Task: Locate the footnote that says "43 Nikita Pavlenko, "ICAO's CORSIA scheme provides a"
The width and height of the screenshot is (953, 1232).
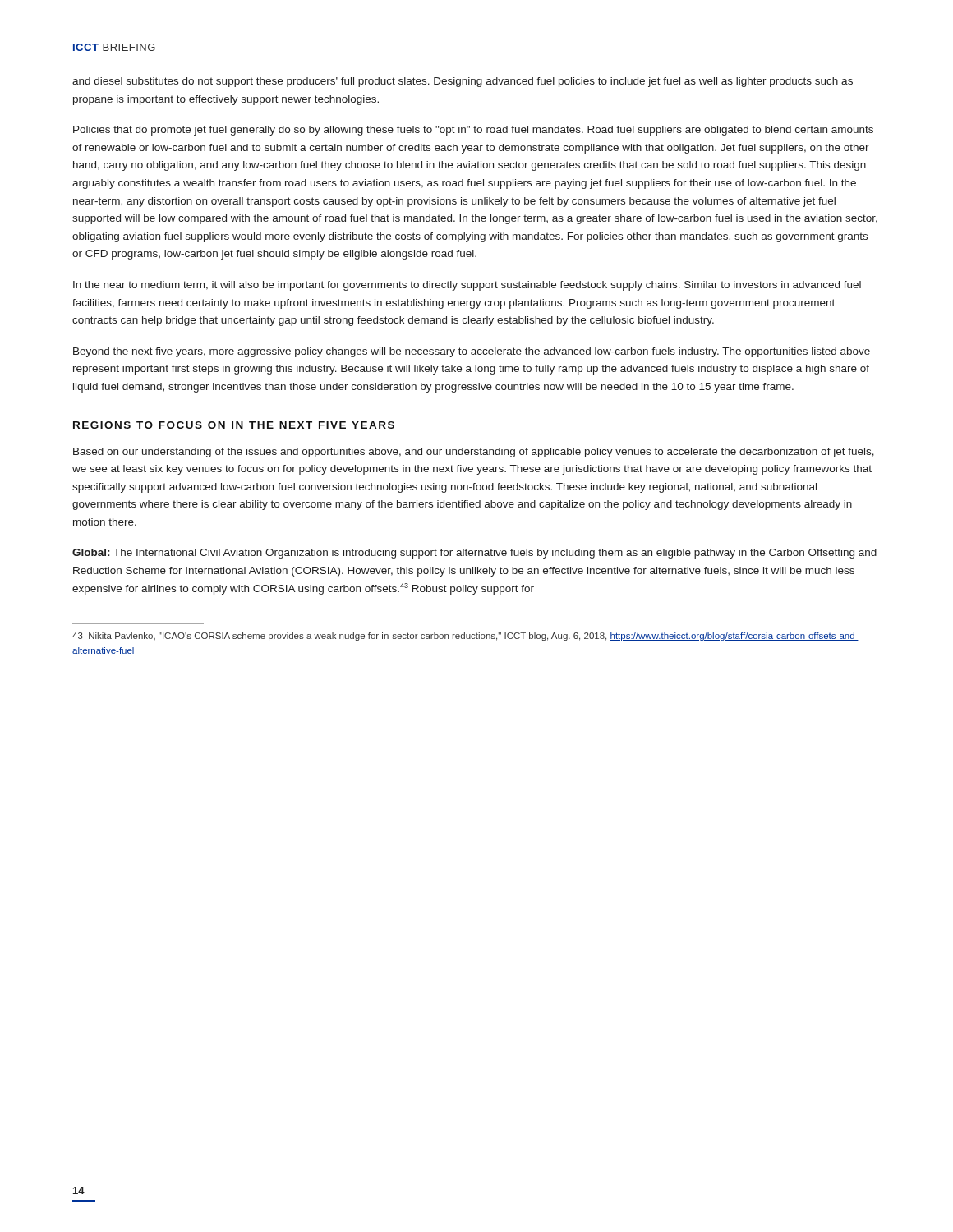Action: click(465, 643)
